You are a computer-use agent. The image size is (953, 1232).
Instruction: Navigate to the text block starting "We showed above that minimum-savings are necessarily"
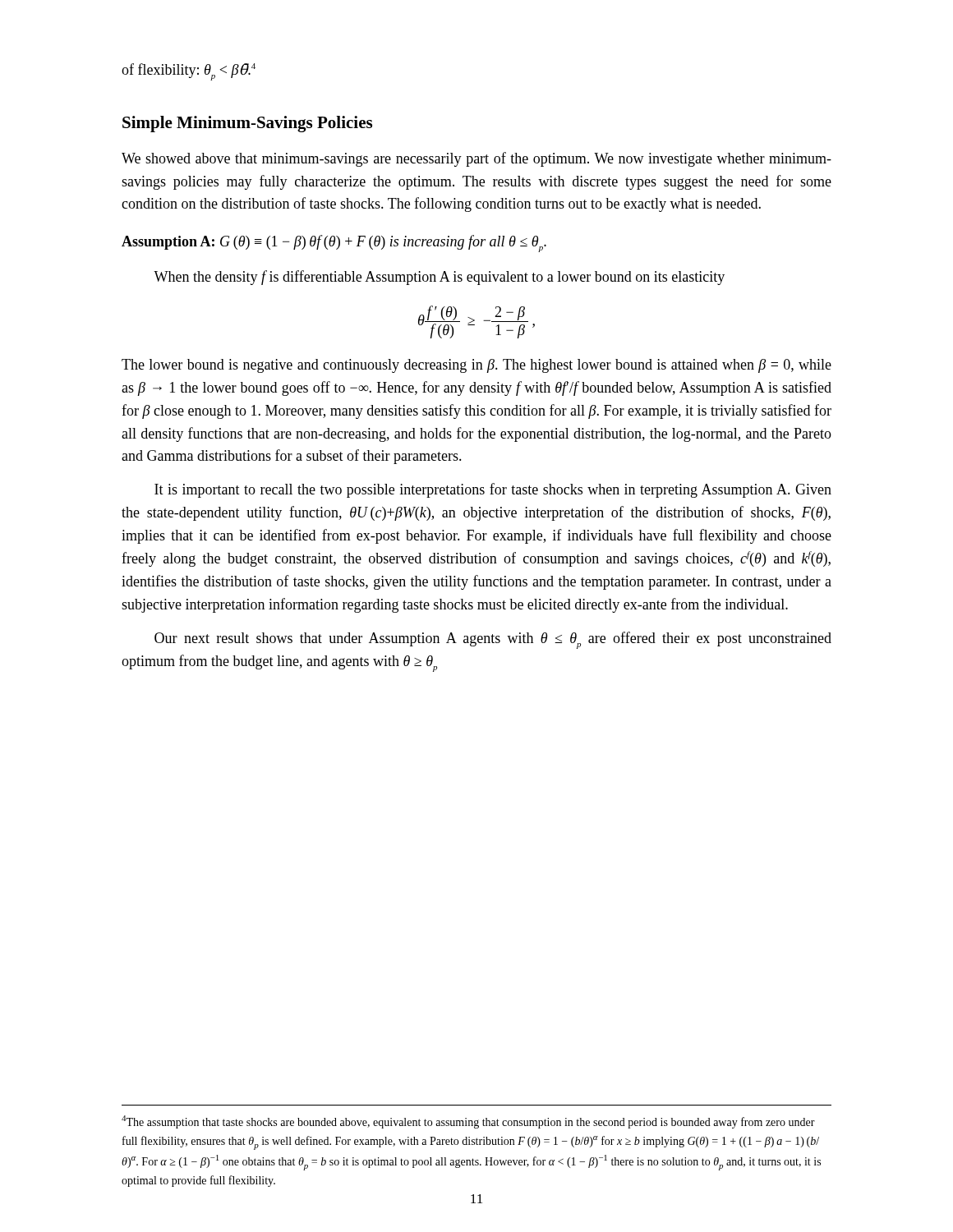(476, 181)
